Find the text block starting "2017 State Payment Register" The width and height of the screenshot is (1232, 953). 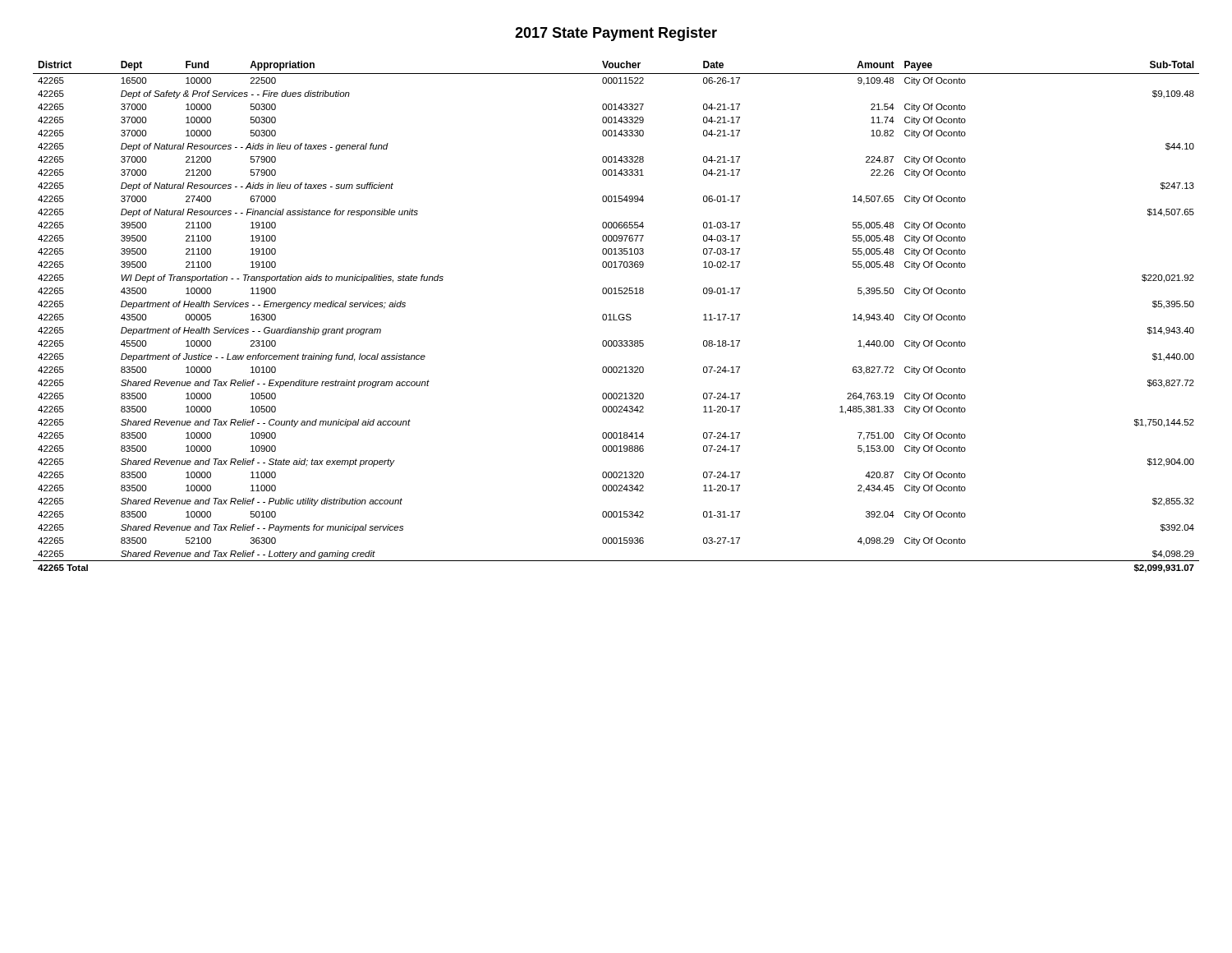coord(616,33)
